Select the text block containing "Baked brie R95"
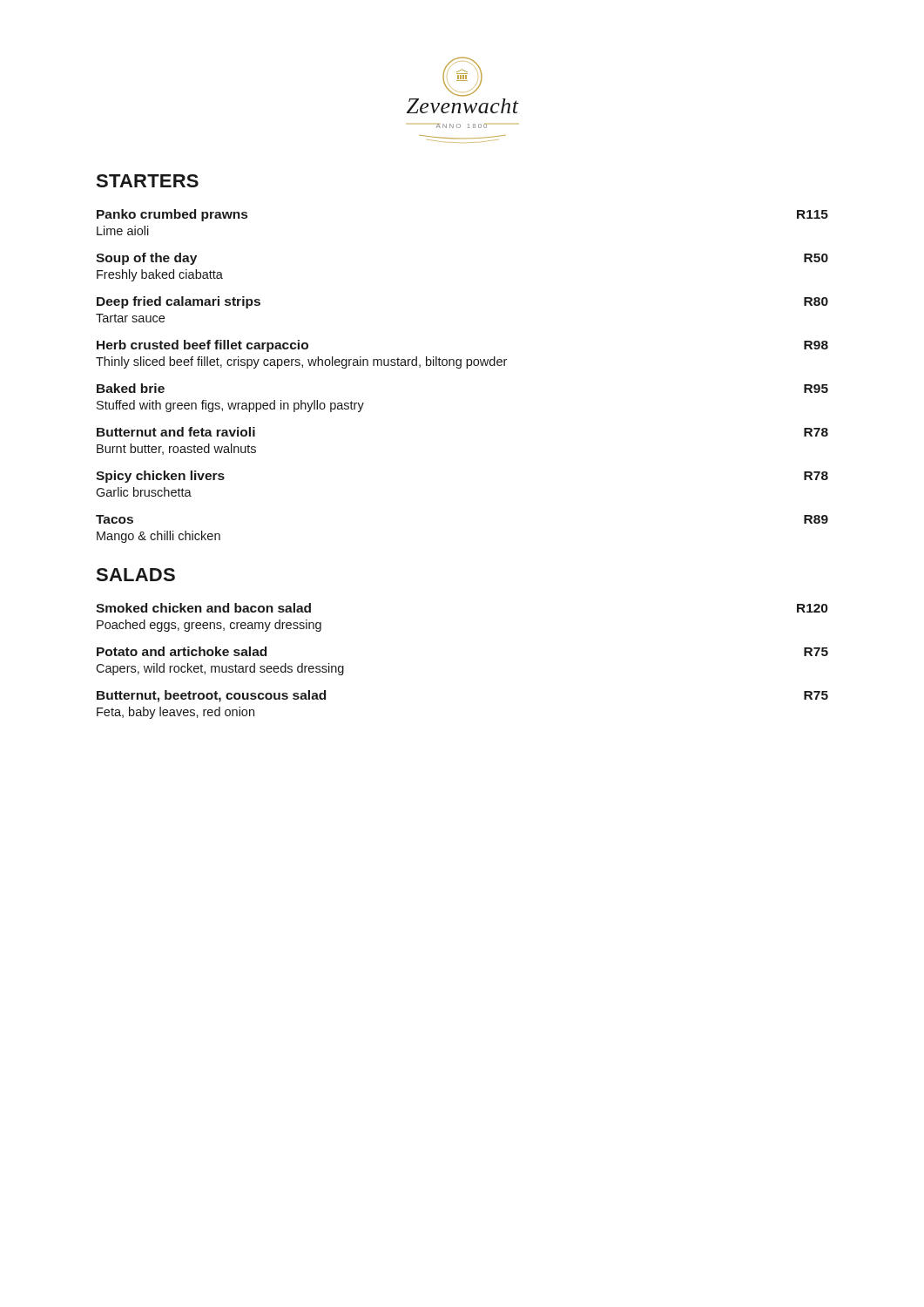The image size is (924, 1307). 128,388
